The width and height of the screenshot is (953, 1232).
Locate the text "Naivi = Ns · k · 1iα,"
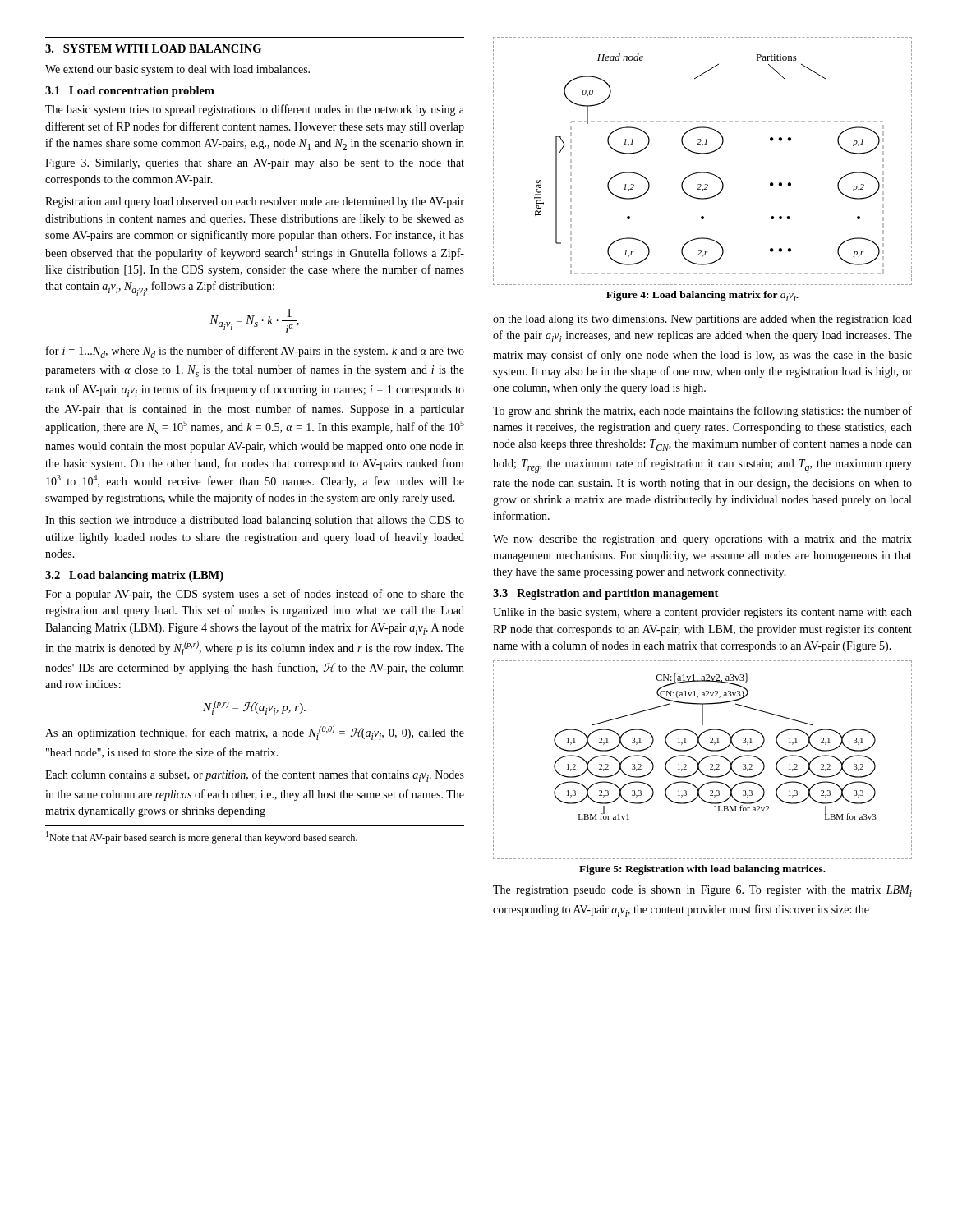tap(255, 321)
